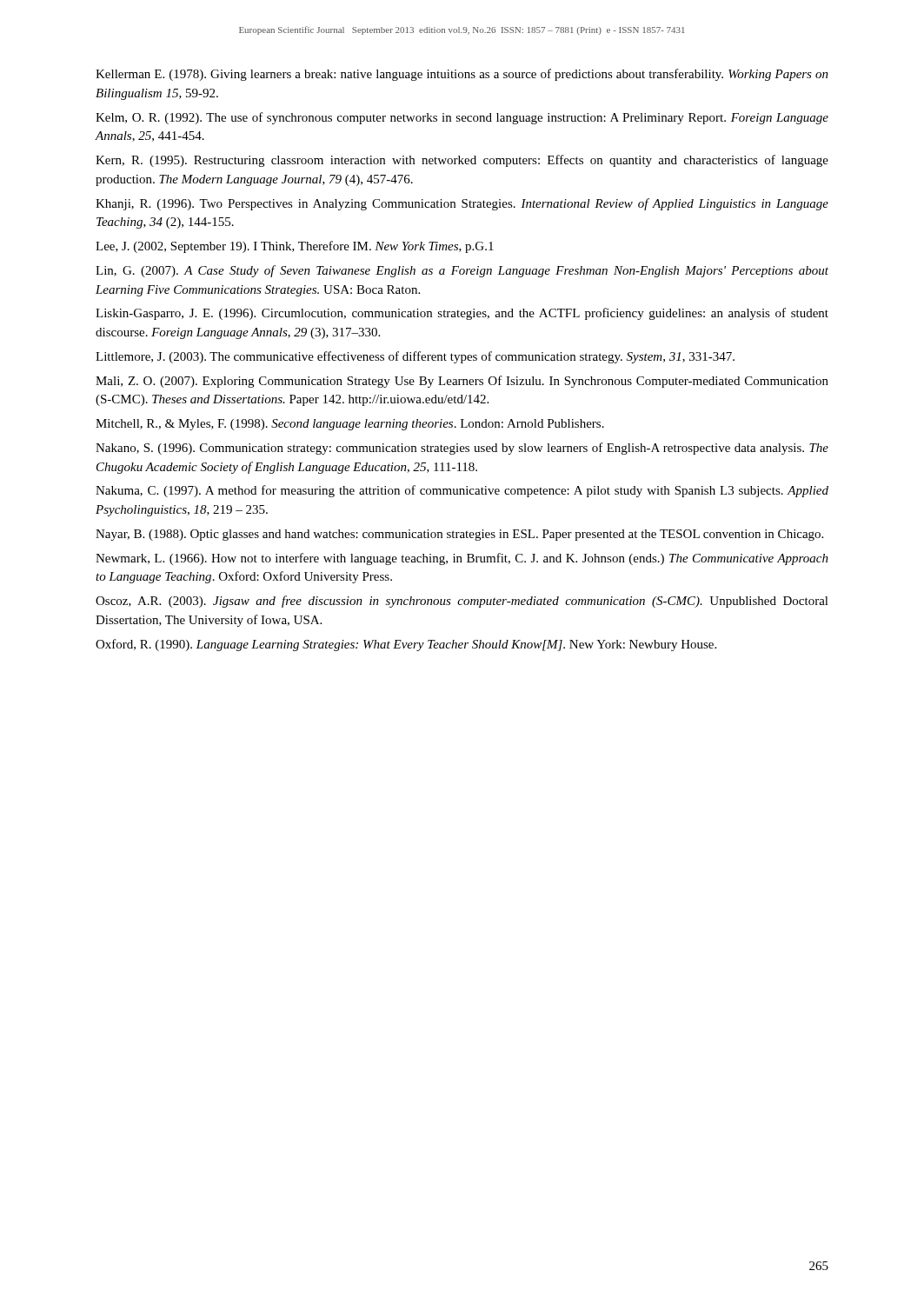This screenshot has height=1304, width=924.
Task: Locate the region starting "Lee, J. (2002, September 19). I"
Action: click(x=295, y=246)
